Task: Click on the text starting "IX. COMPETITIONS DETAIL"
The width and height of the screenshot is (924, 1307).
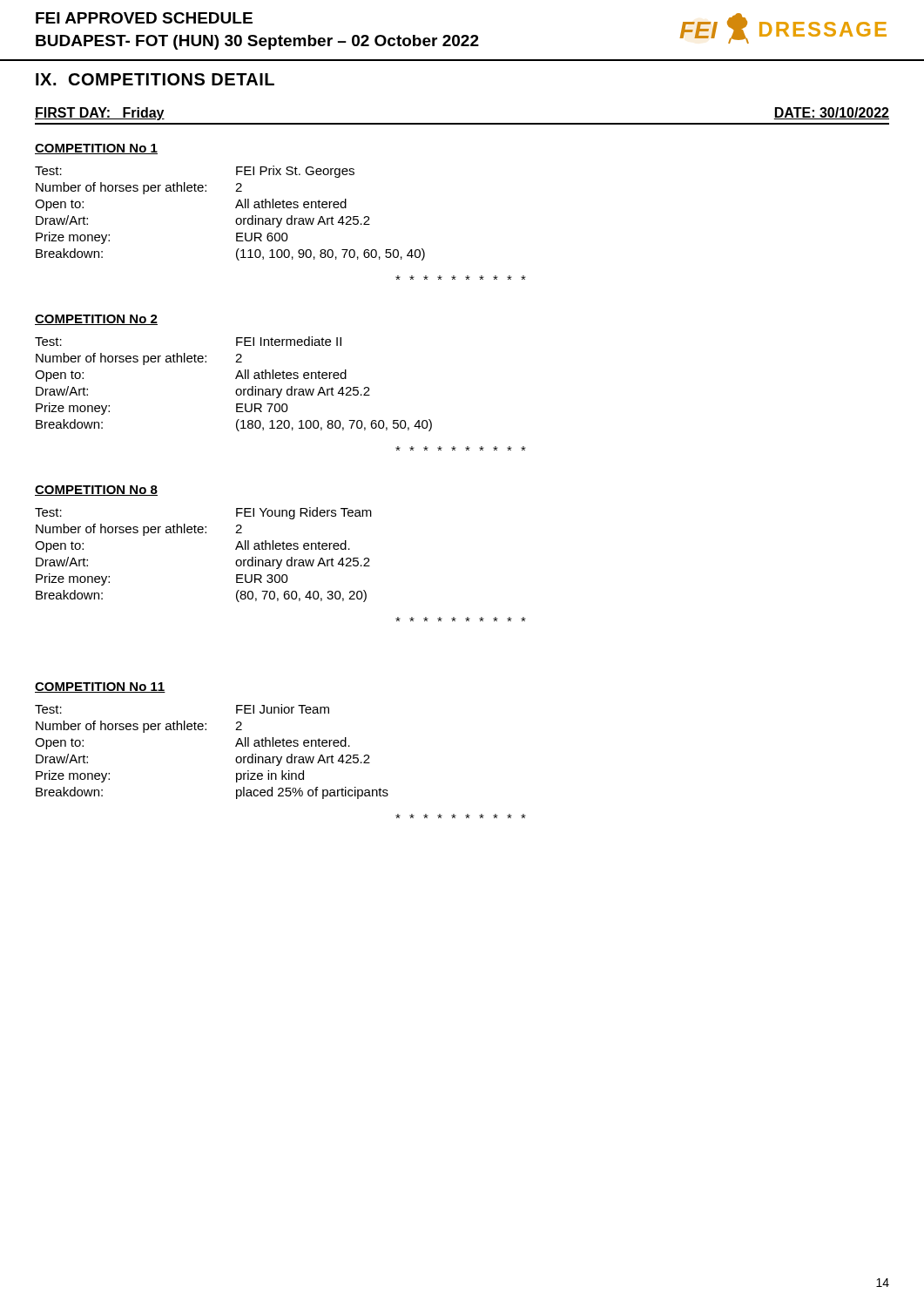Action: click(x=155, y=79)
